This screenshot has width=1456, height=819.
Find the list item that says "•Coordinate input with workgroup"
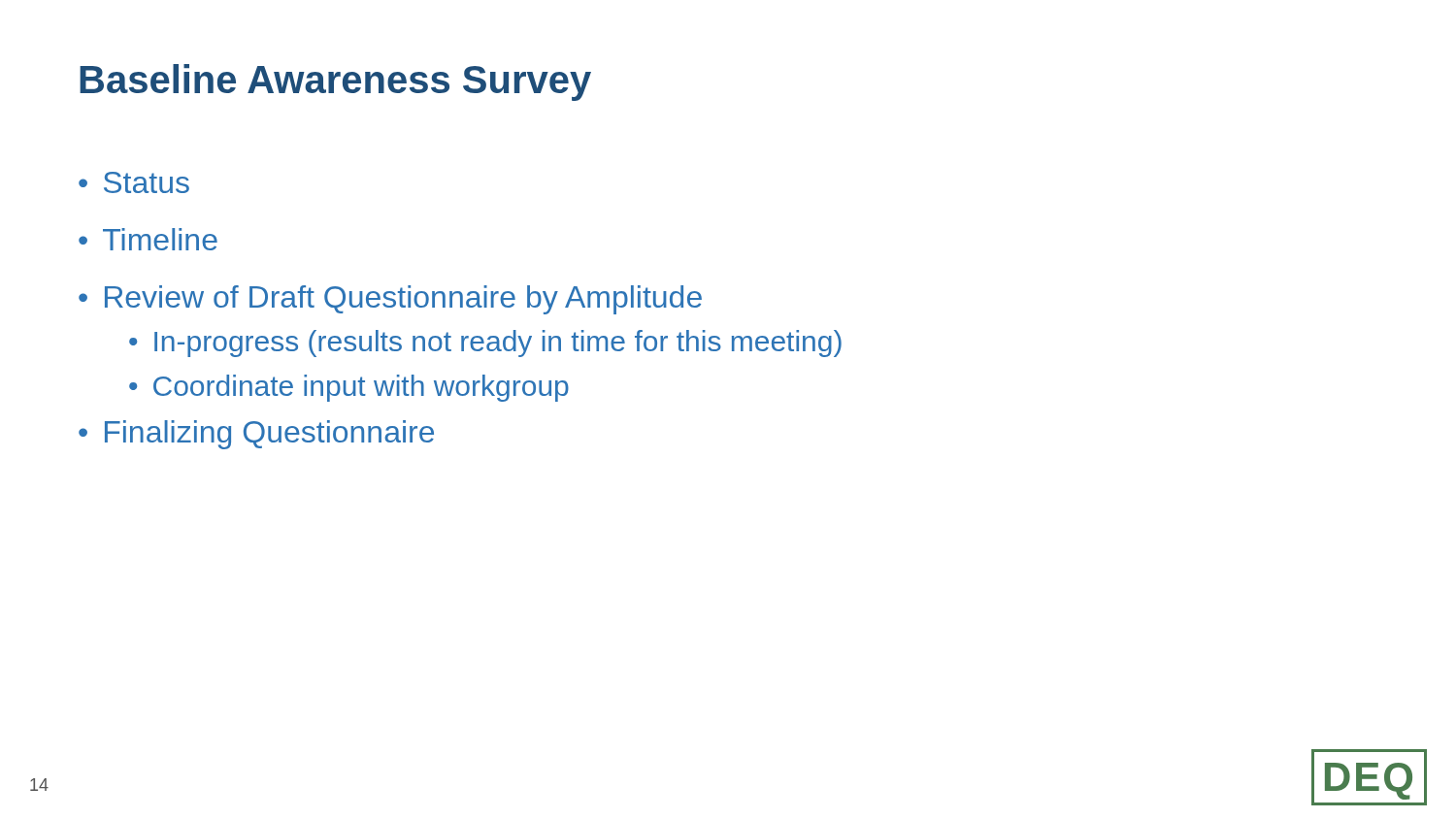point(349,386)
